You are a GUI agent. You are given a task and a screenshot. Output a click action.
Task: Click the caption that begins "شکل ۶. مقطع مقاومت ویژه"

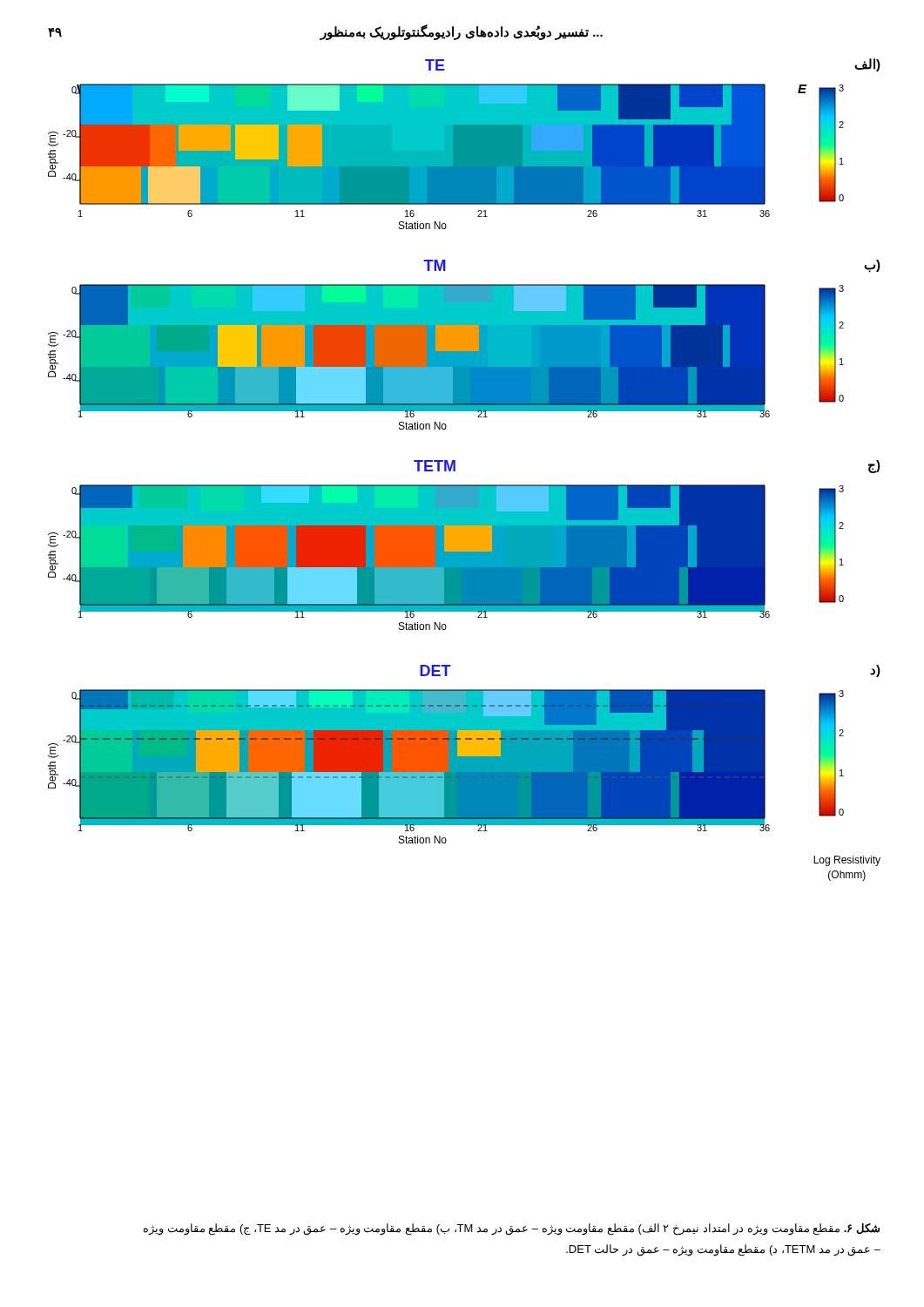[512, 1239]
